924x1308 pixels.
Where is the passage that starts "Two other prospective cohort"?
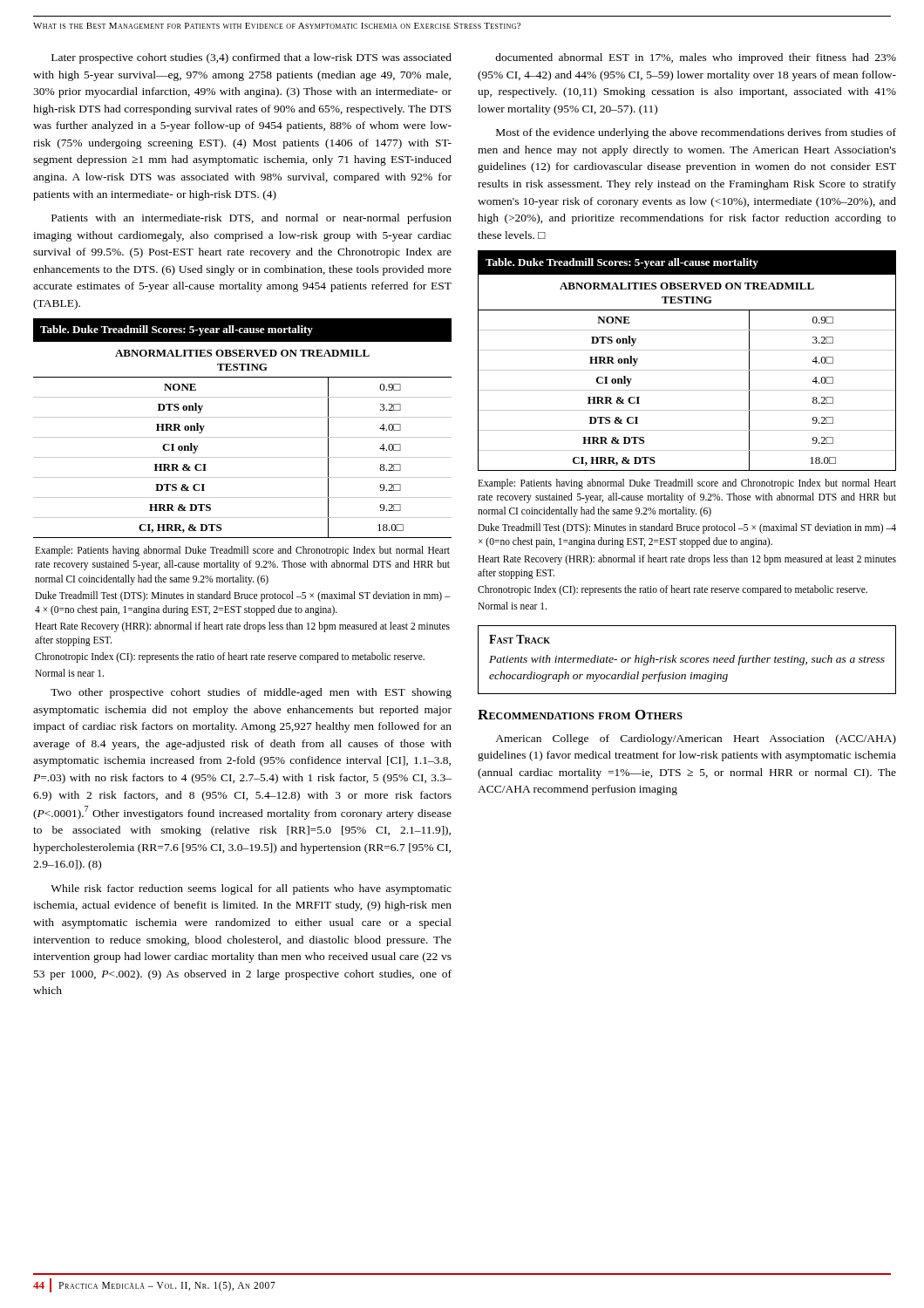coord(242,778)
